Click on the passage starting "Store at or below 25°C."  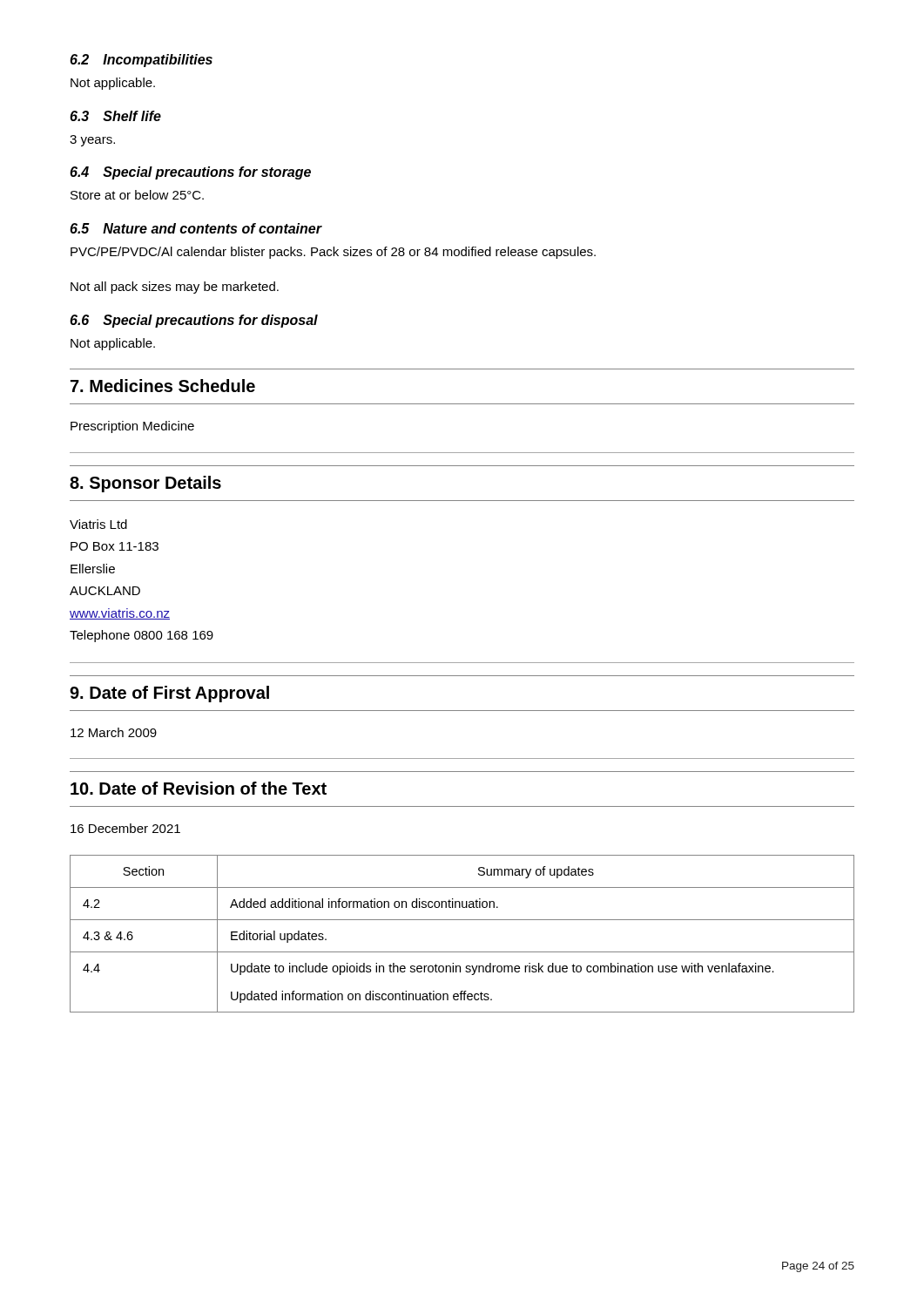click(x=137, y=195)
